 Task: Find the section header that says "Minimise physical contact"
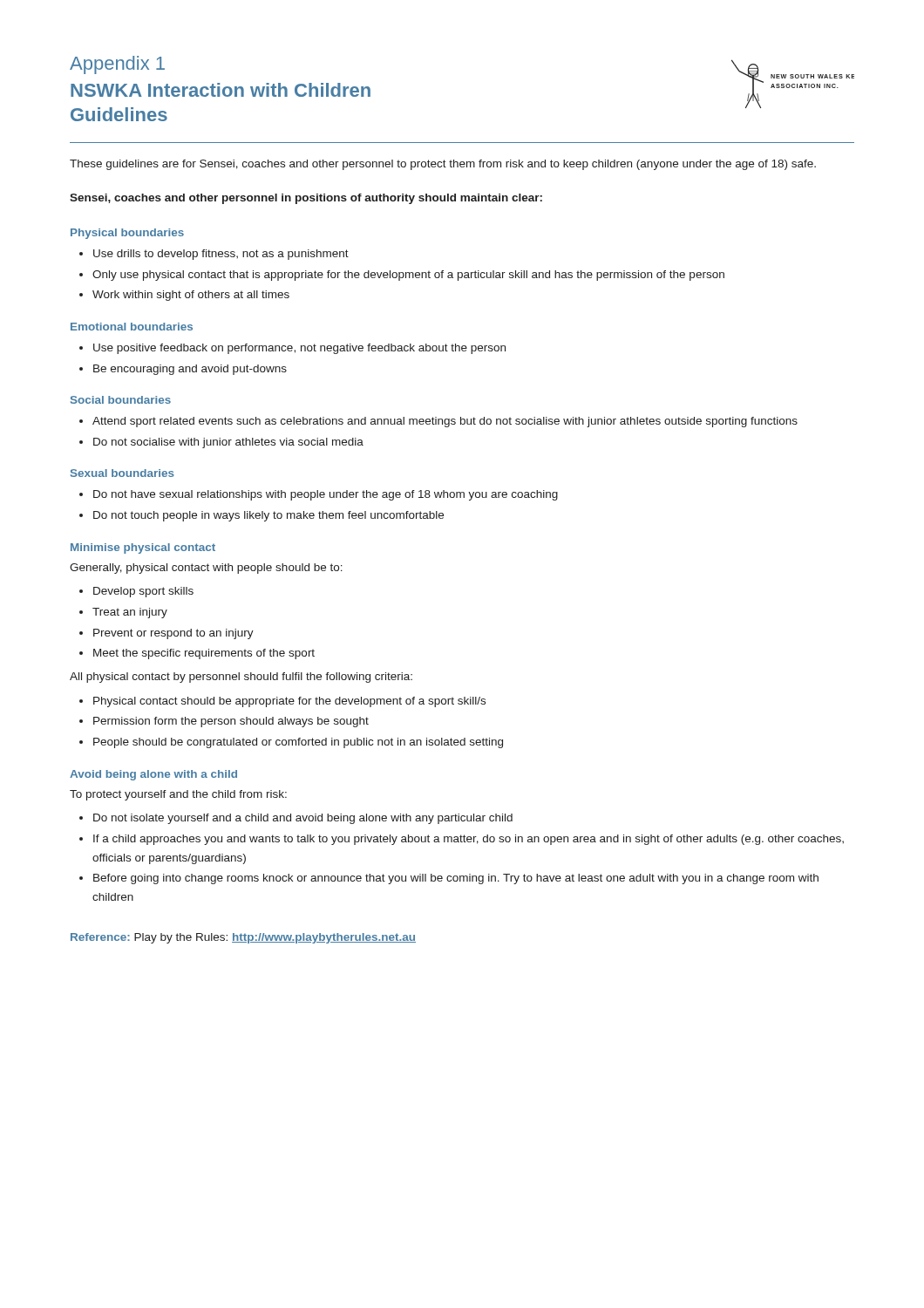[x=143, y=547]
